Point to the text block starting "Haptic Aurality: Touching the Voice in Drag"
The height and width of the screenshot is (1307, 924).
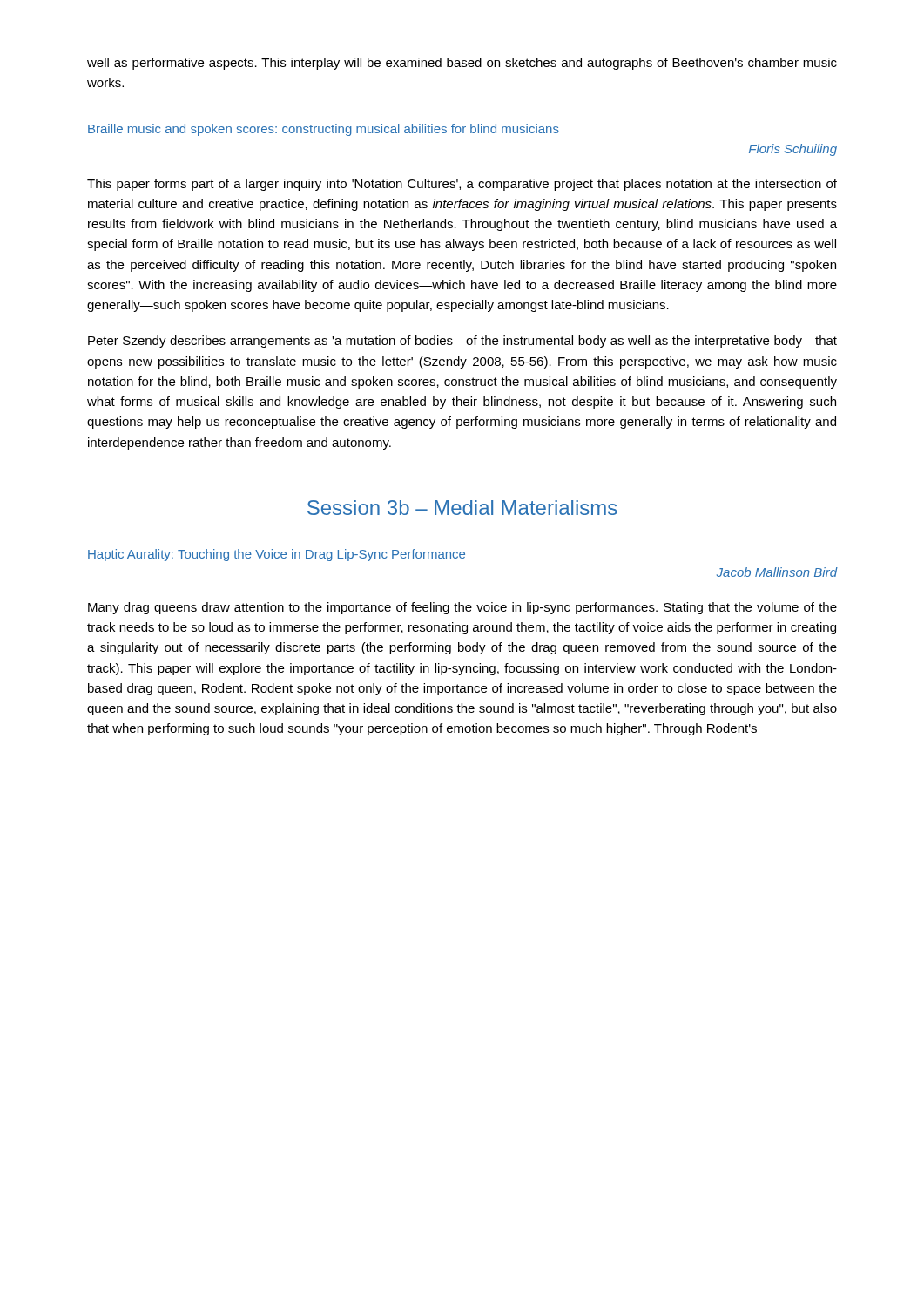tap(277, 554)
